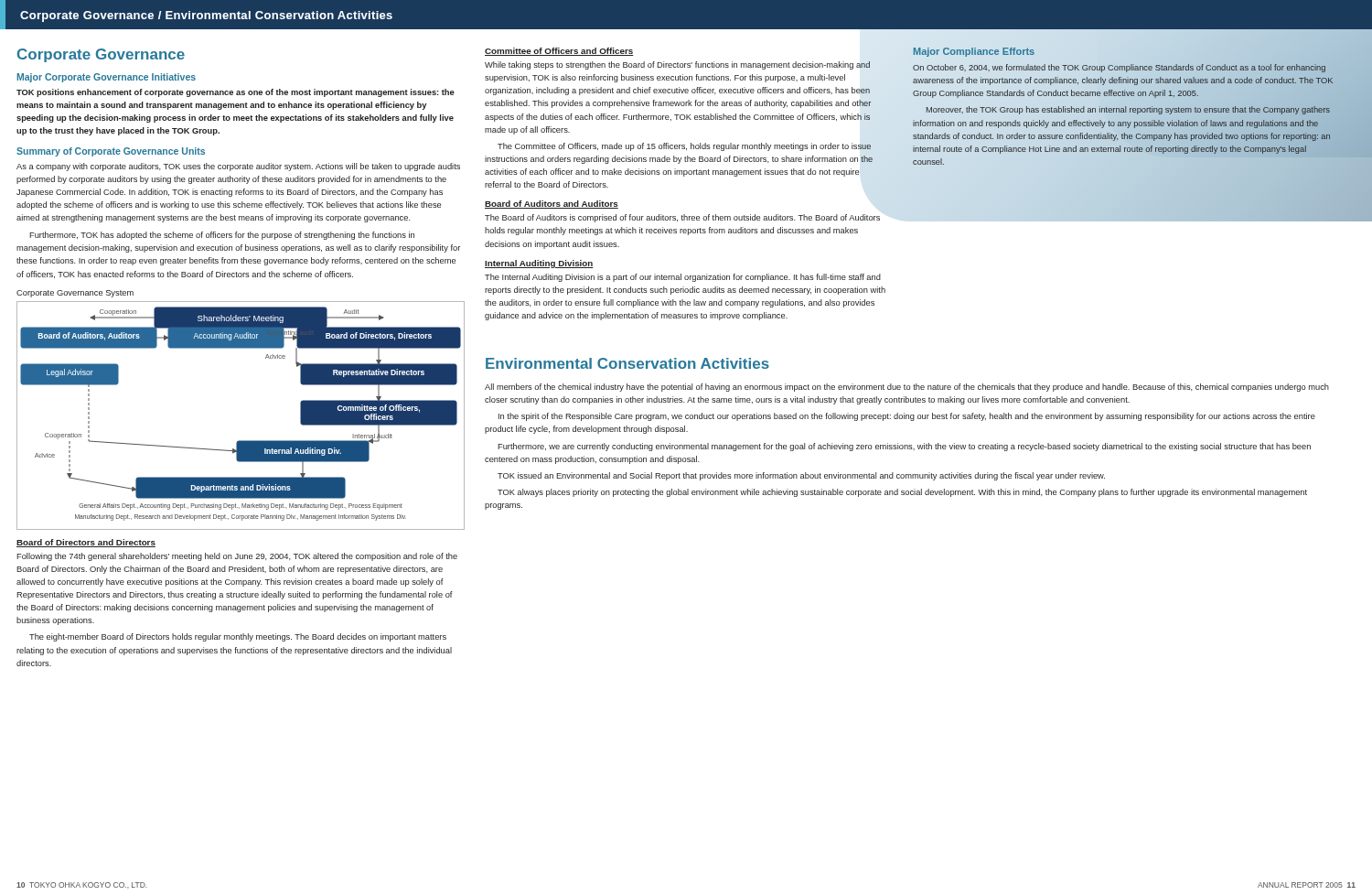Click the passage that begins "Following the 74th"
Image resolution: width=1372 pixels, height=895 pixels.
tap(237, 588)
